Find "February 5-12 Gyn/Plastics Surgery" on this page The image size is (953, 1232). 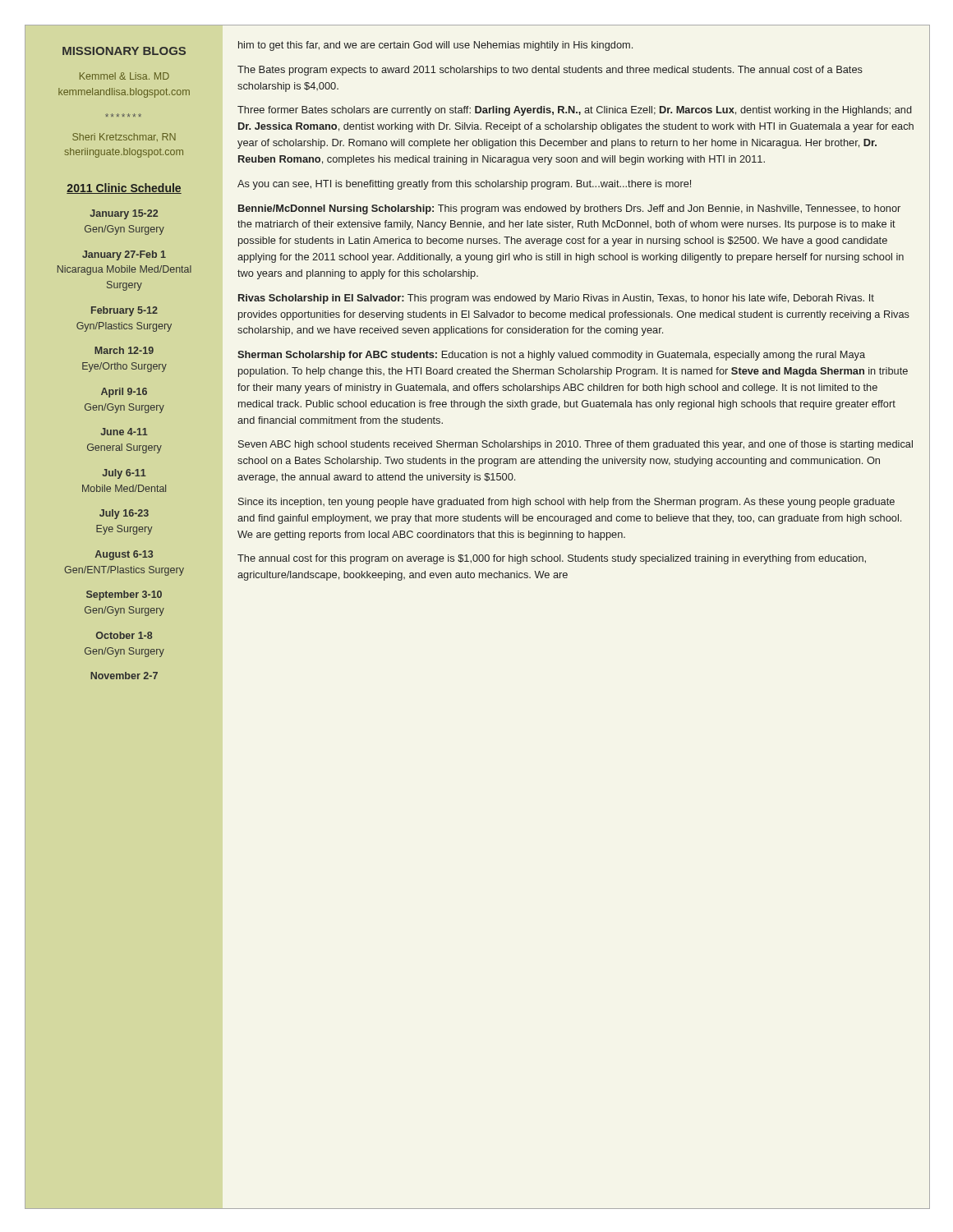(x=124, y=318)
